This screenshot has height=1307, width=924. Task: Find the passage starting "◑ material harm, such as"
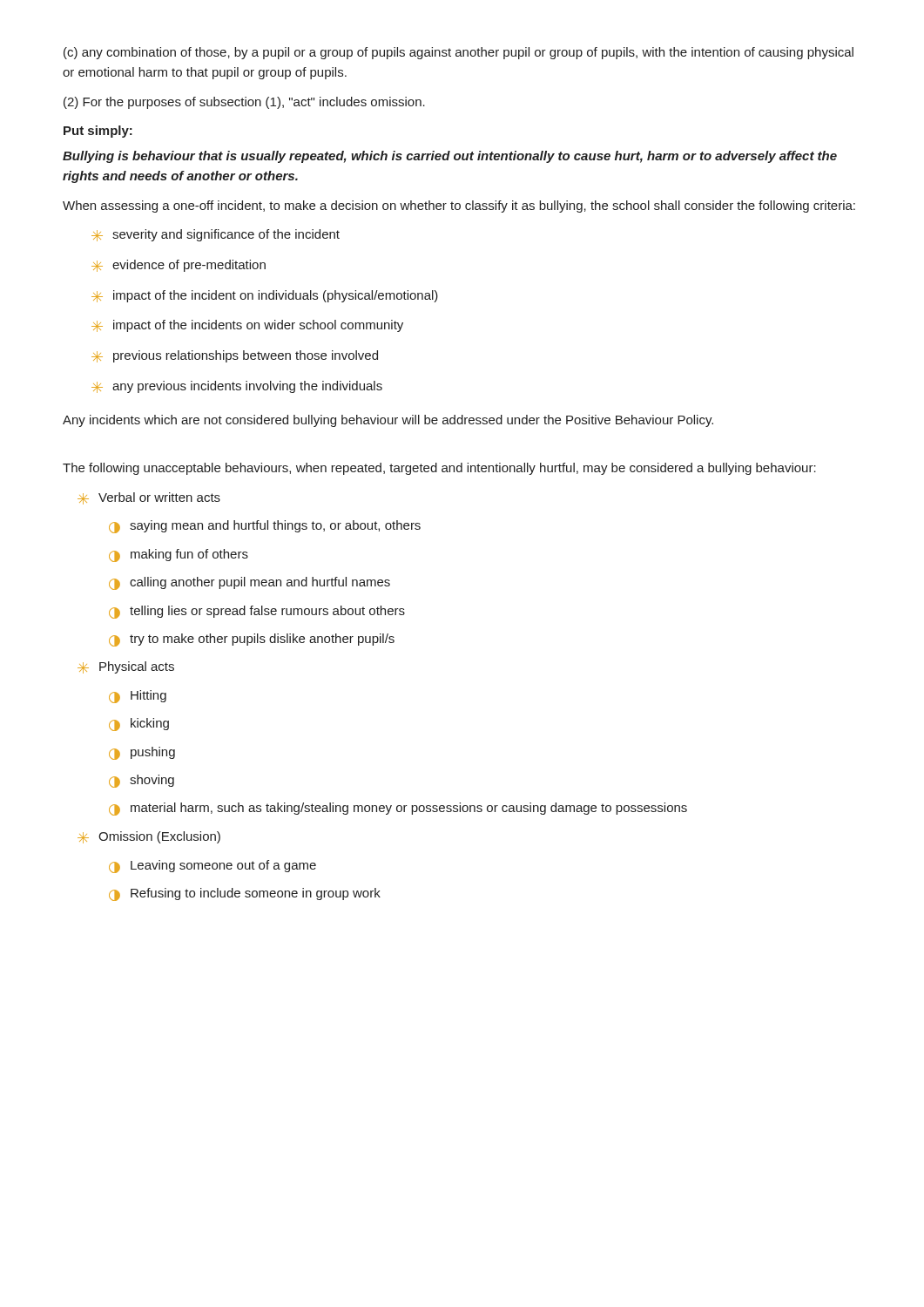point(398,810)
